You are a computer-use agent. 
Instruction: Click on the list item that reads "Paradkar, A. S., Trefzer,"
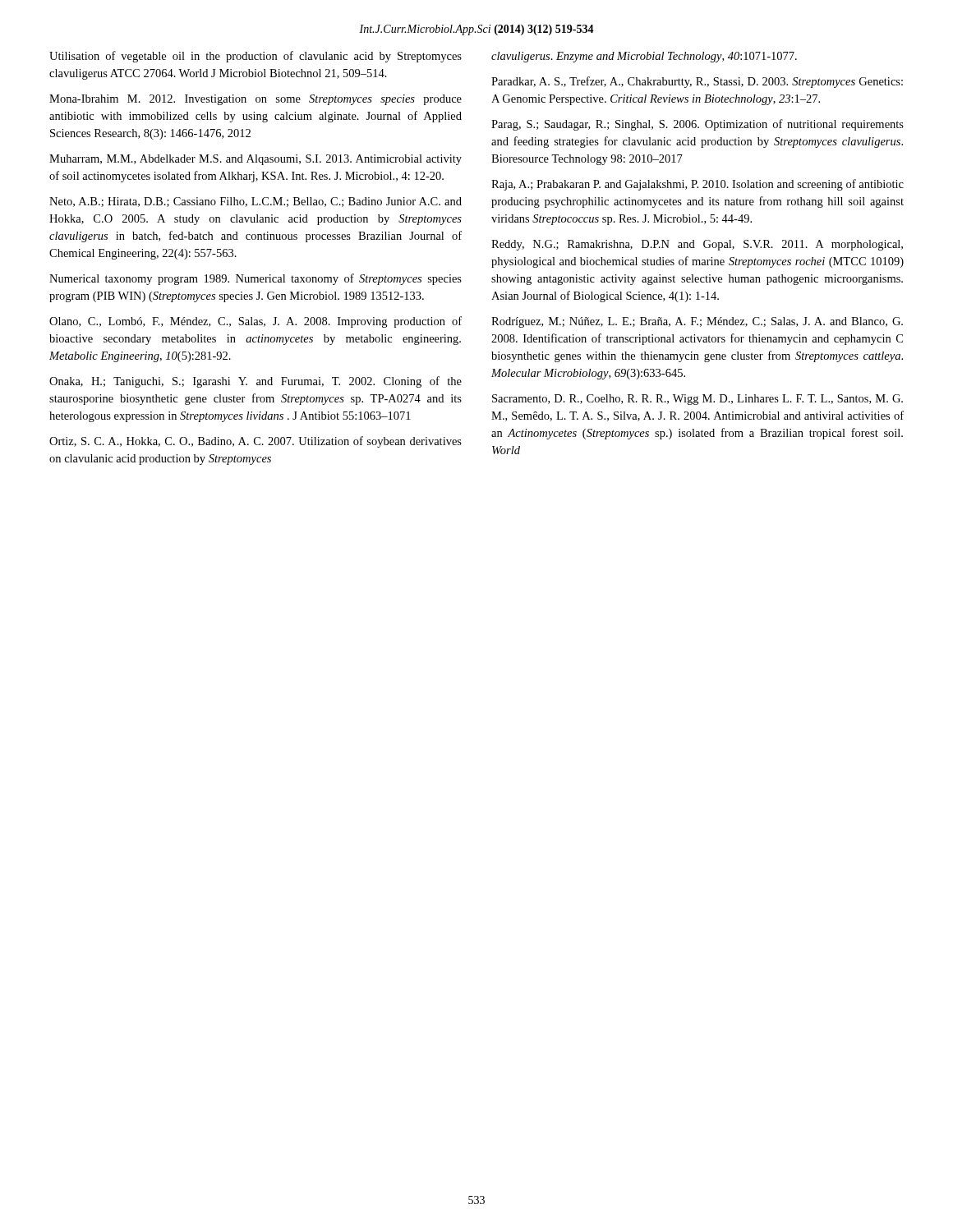[698, 90]
